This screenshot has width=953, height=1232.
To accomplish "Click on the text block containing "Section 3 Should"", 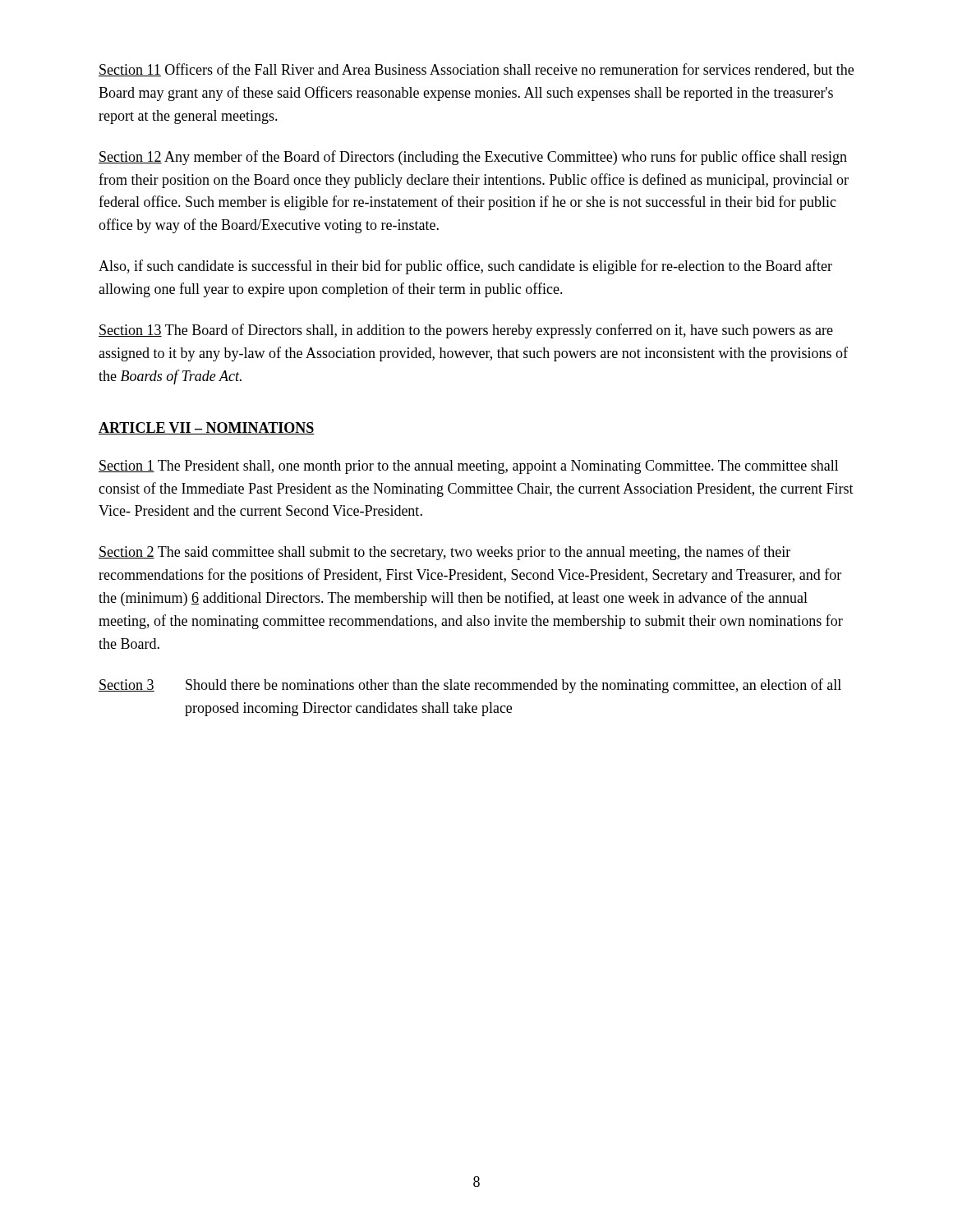I will 476,697.
